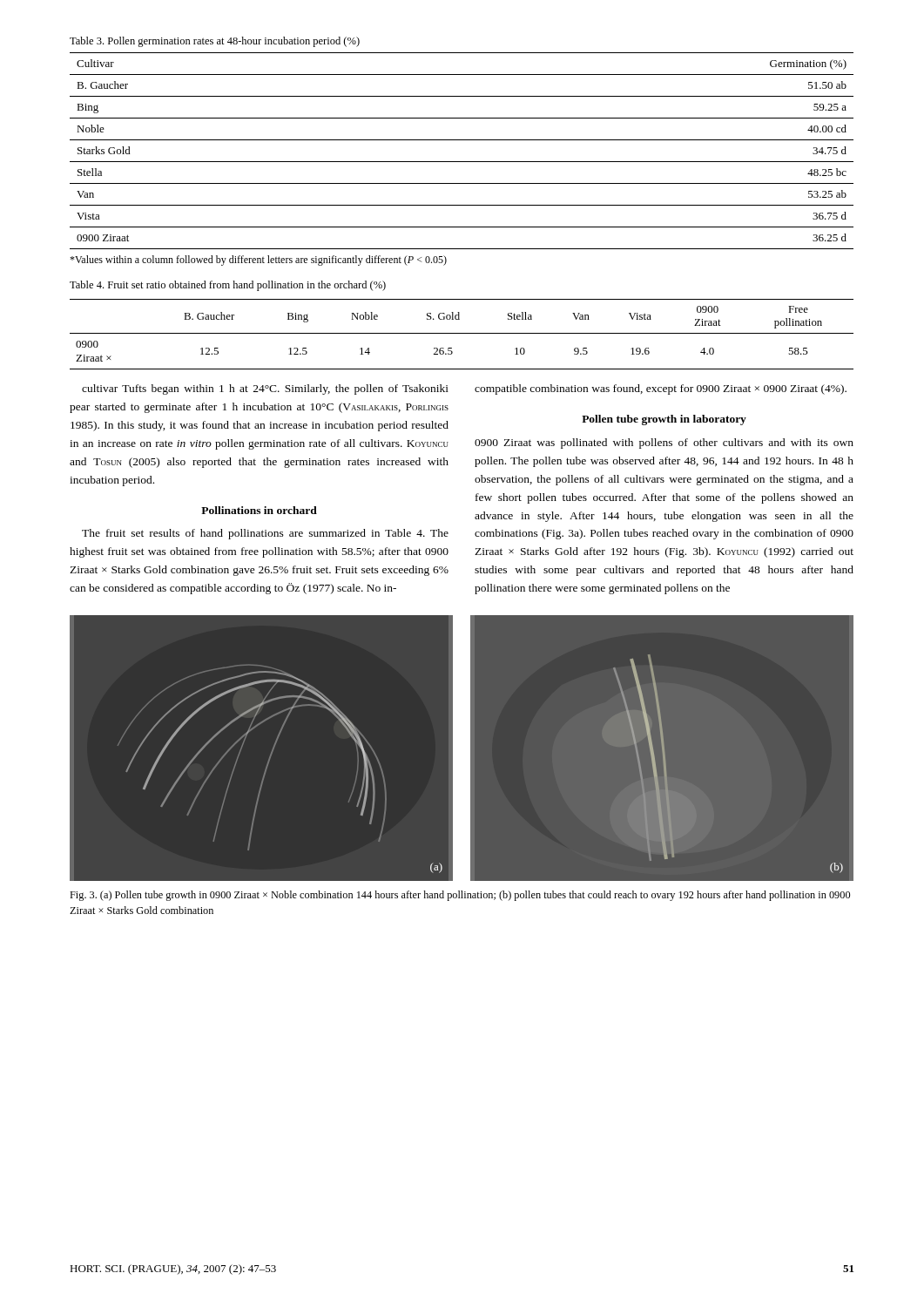Image resolution: width=924 pixels, height=1307 pixels.
Task: Select the text block starting "cultivar Tufts began within 1 h at"
Action: pos(259,434)
